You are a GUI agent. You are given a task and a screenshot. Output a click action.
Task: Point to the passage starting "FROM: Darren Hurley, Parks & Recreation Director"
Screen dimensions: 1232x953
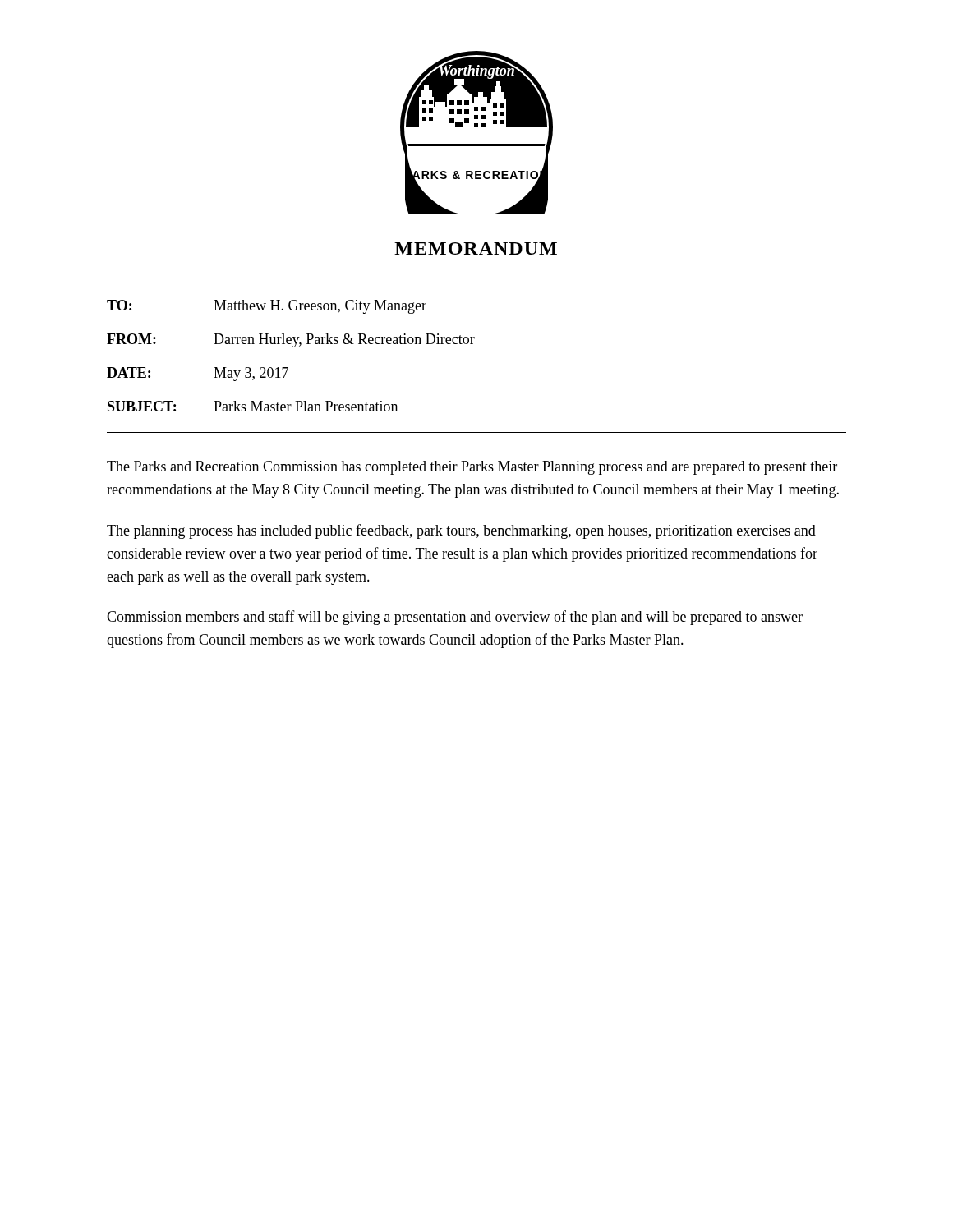291,340
